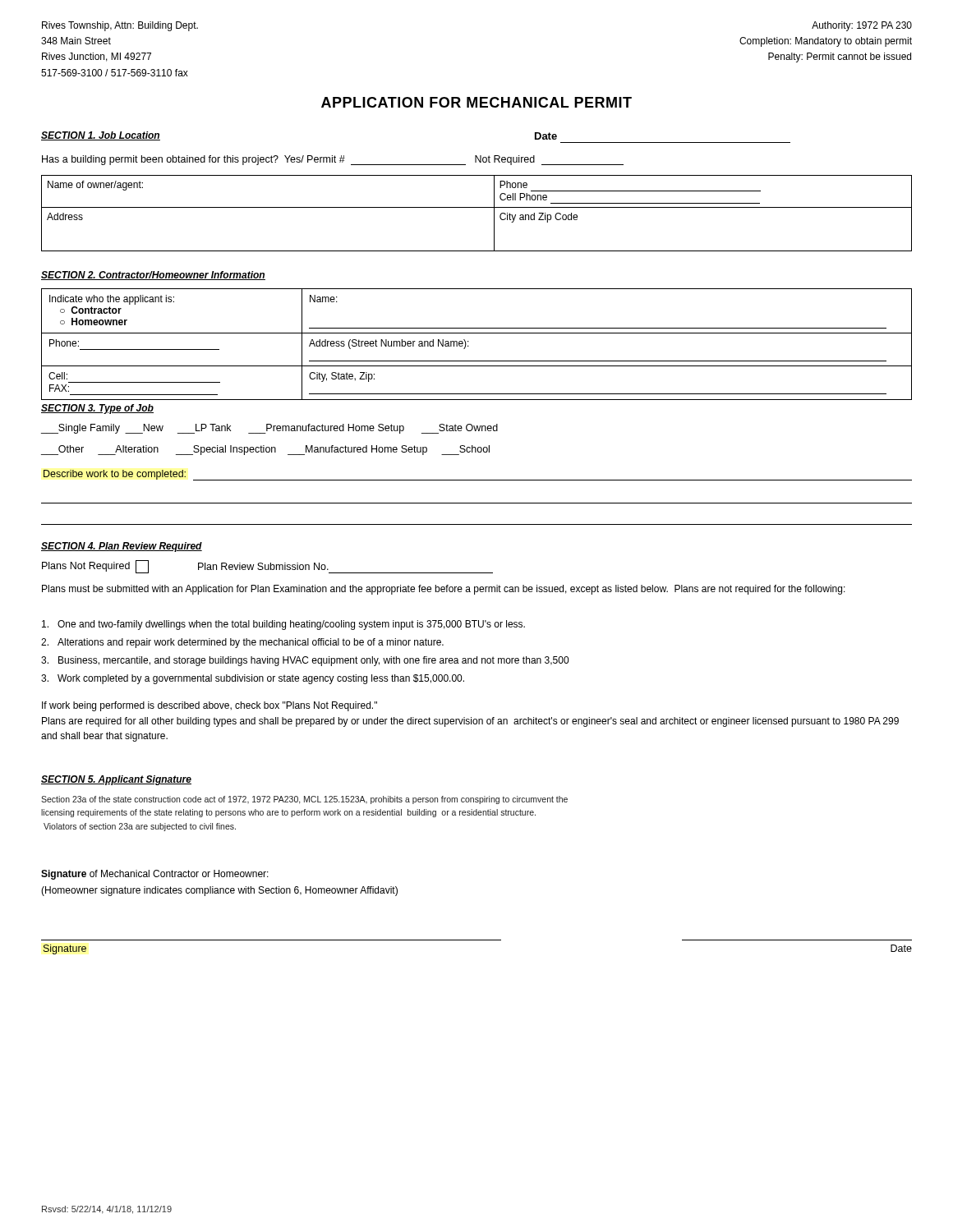Select the text that says "___Other ___Alteration ___Special Inspection ___Manufactured Home Setup ___School"
This screenshot has width=953, height=1232.
266,449
